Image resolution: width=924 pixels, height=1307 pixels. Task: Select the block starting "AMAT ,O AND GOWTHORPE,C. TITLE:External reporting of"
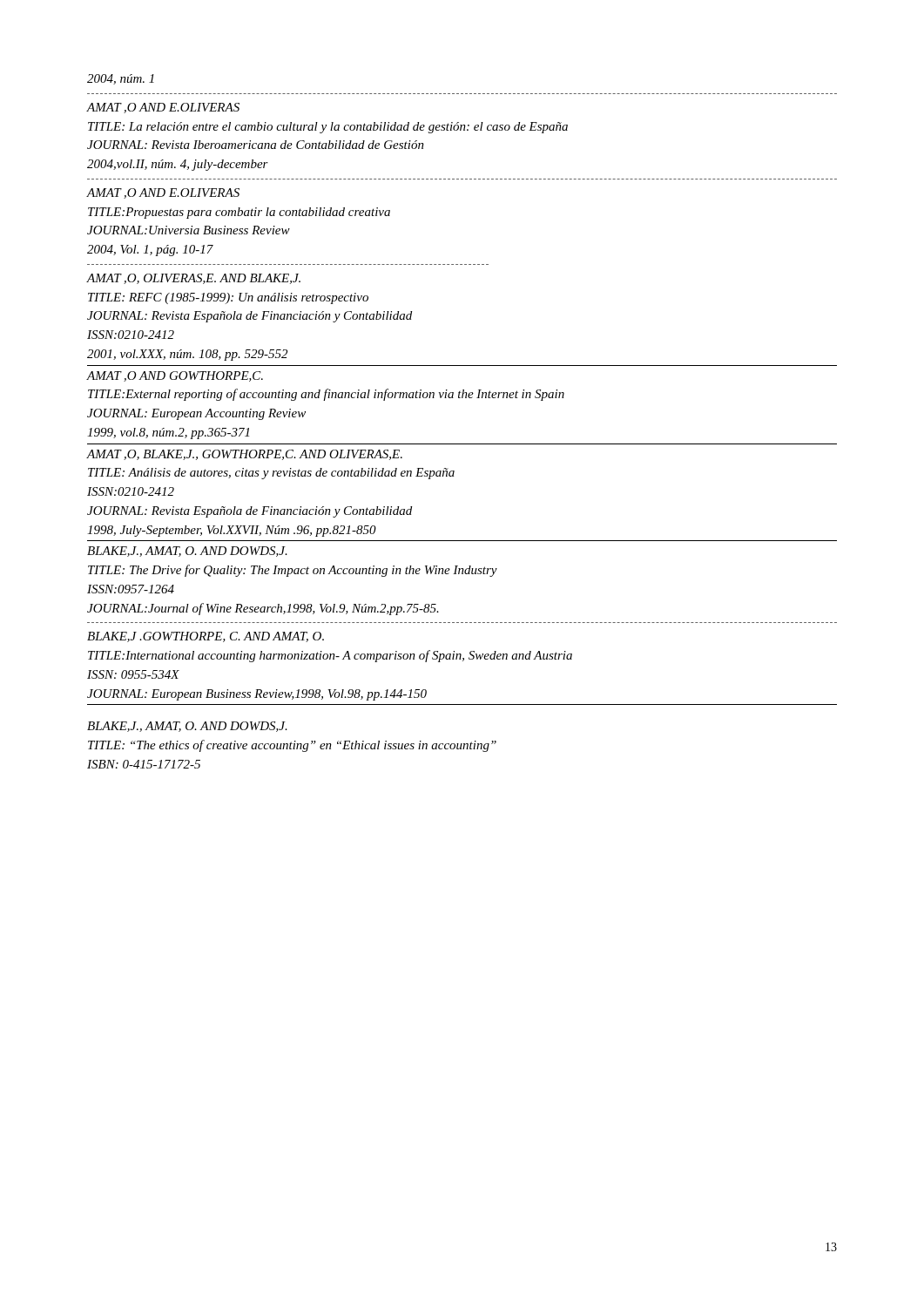point(462,404)
